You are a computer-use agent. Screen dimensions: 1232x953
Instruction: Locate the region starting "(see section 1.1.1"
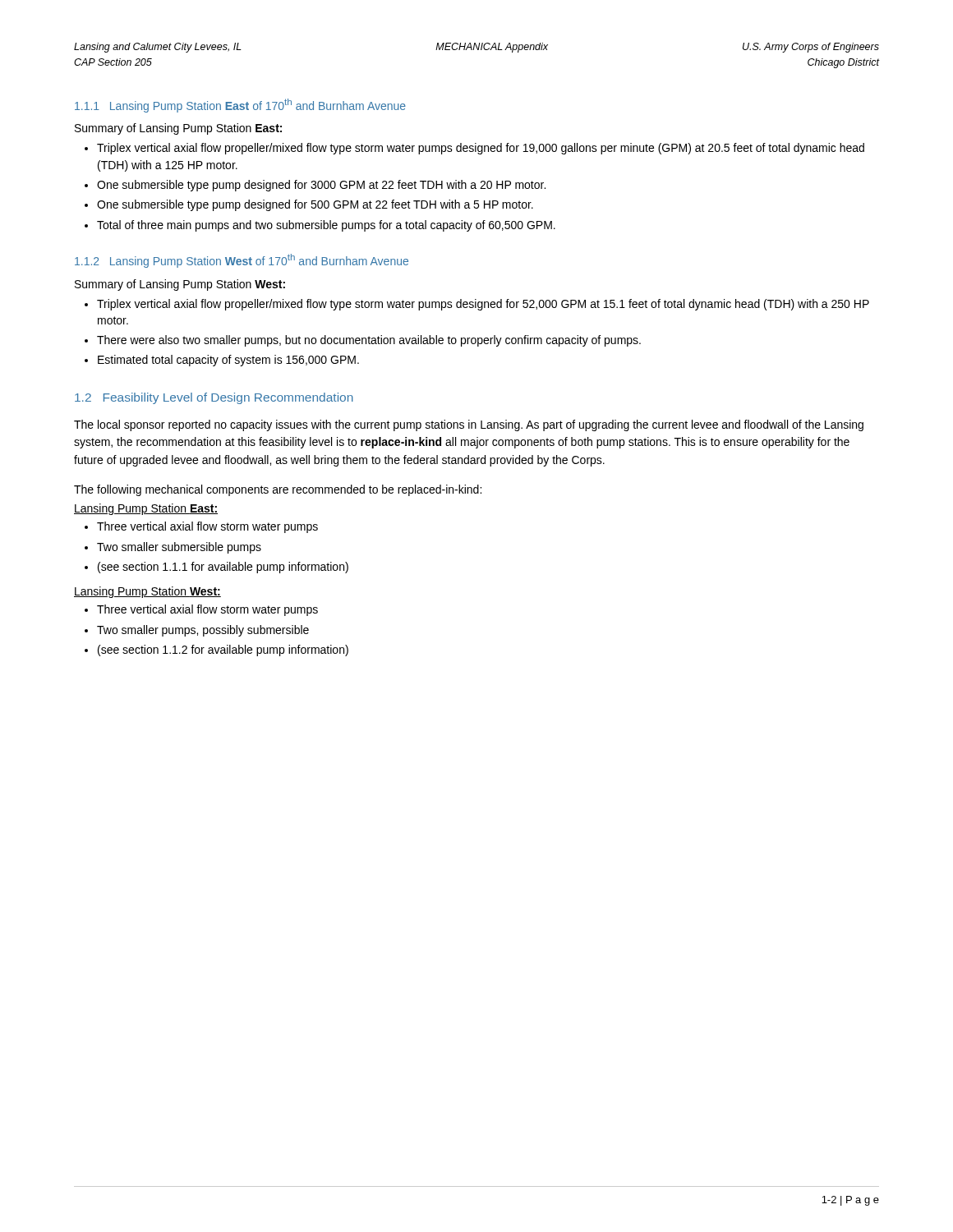tap(216, 568)
